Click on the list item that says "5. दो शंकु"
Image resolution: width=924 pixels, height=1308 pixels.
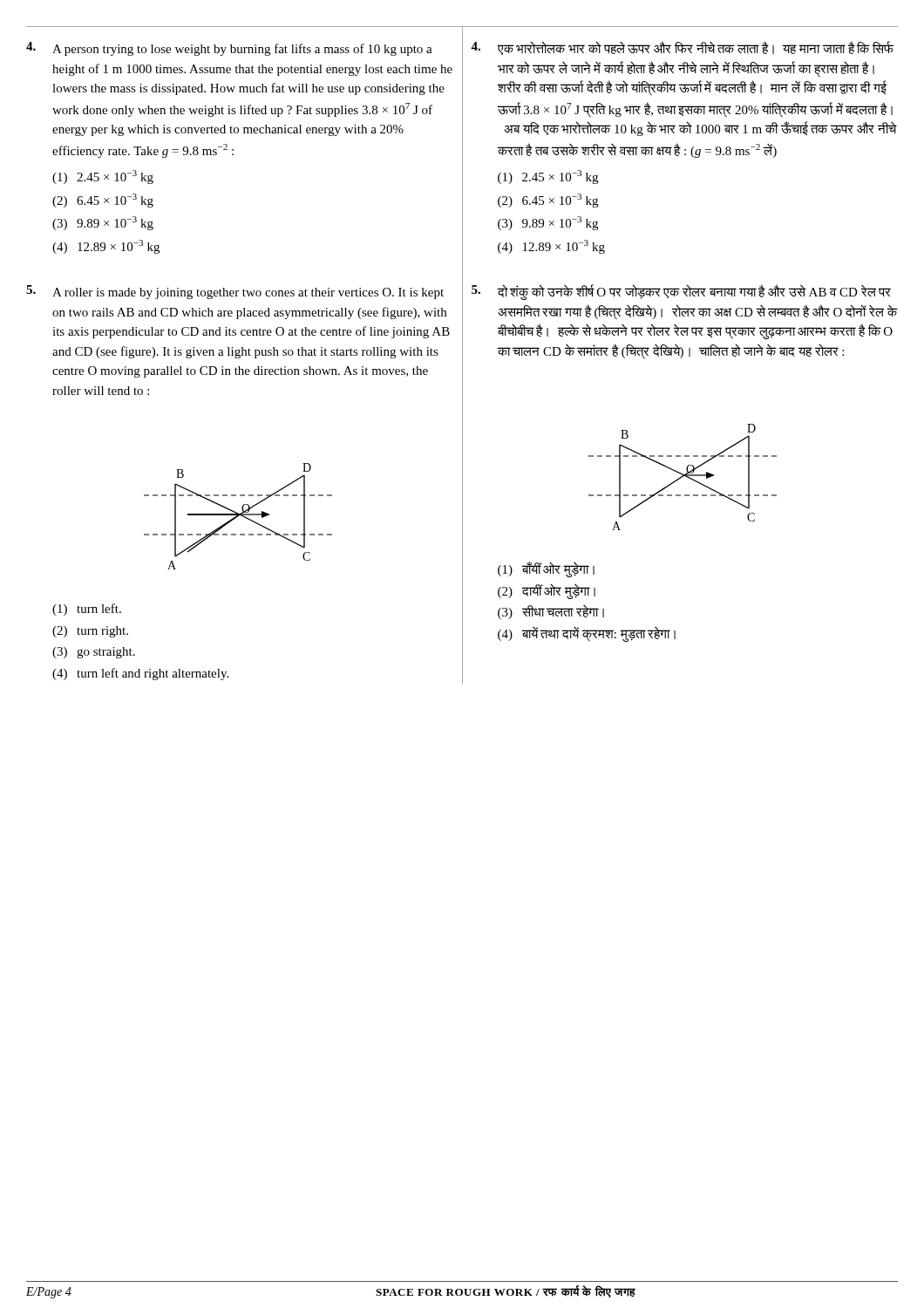click(684, 324)
